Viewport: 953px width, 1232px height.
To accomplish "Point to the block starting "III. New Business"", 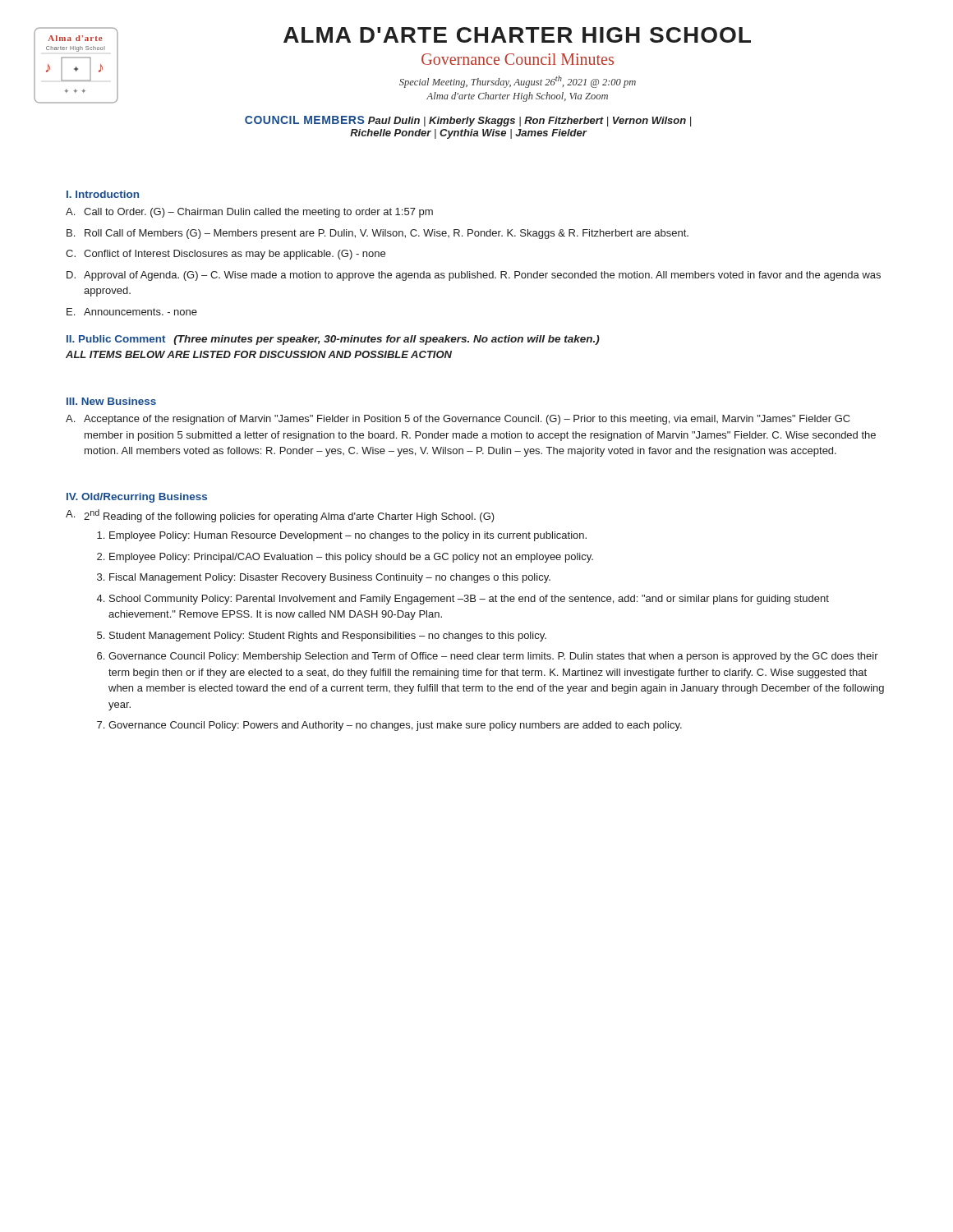I will pos(111,401).
